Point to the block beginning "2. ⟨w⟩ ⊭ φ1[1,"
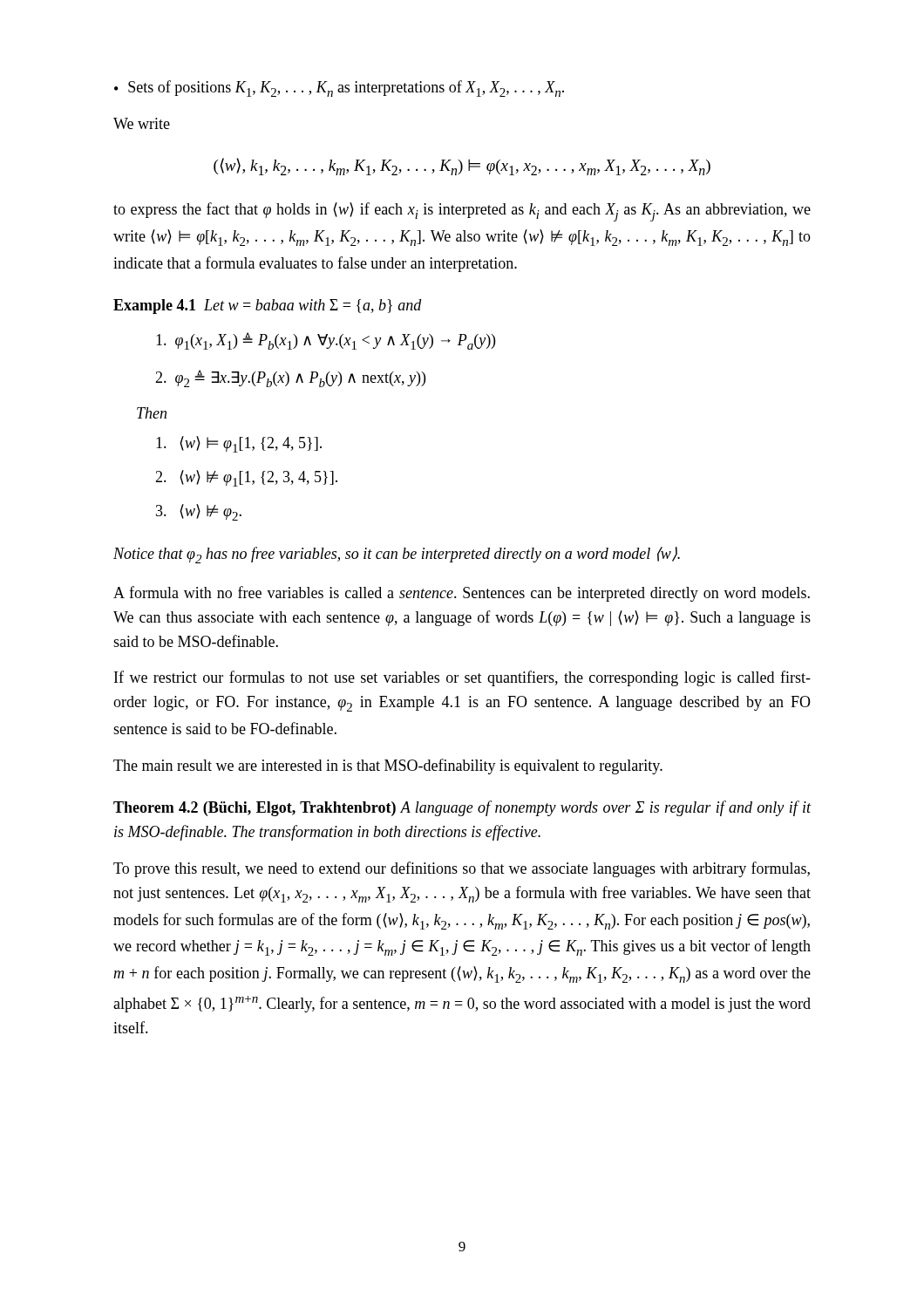This screenshot has height=1308, width=924. [x=247, y=479]
